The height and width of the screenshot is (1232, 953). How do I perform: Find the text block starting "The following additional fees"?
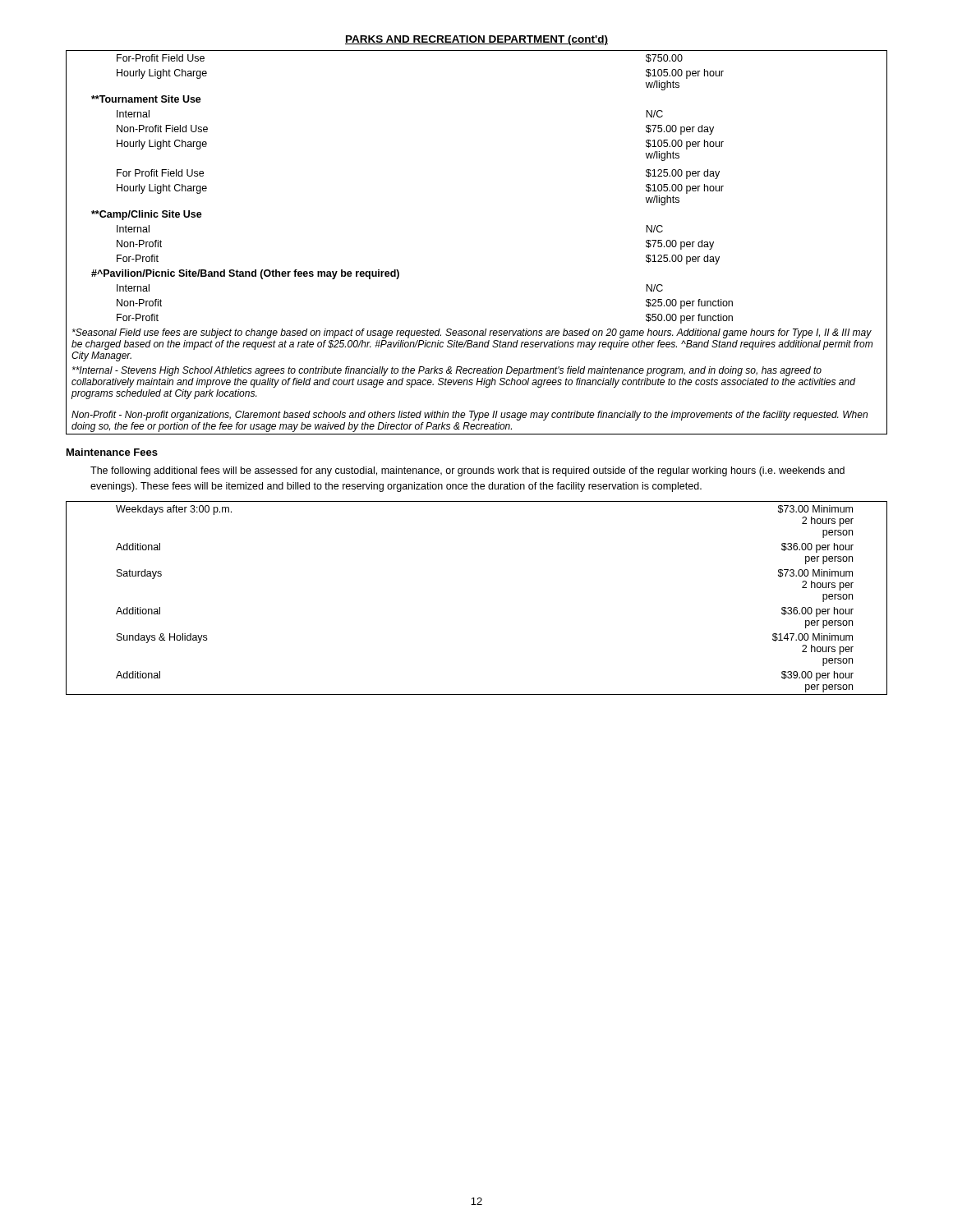coord(468,478)
